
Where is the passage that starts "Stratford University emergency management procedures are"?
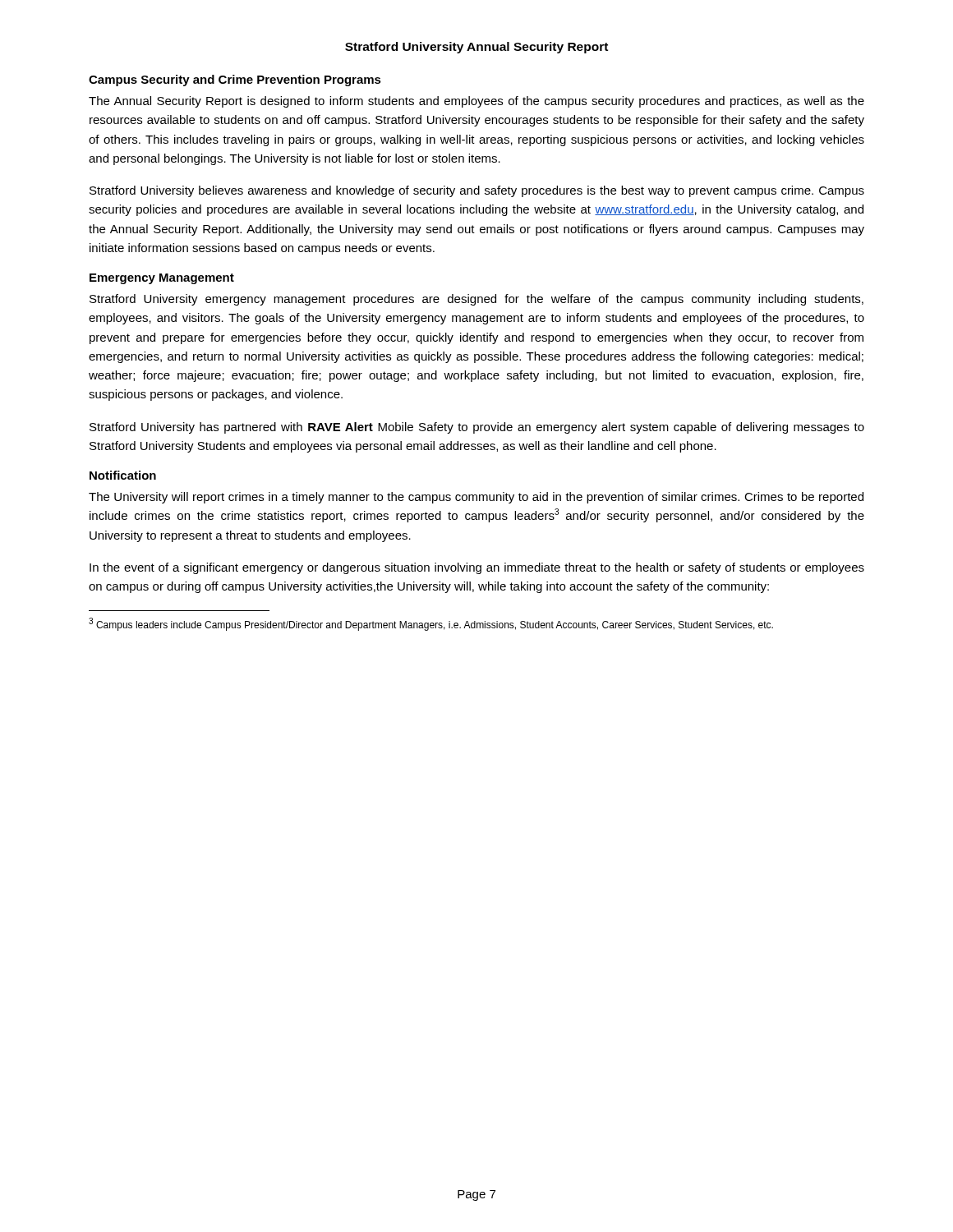coord(476,346)
